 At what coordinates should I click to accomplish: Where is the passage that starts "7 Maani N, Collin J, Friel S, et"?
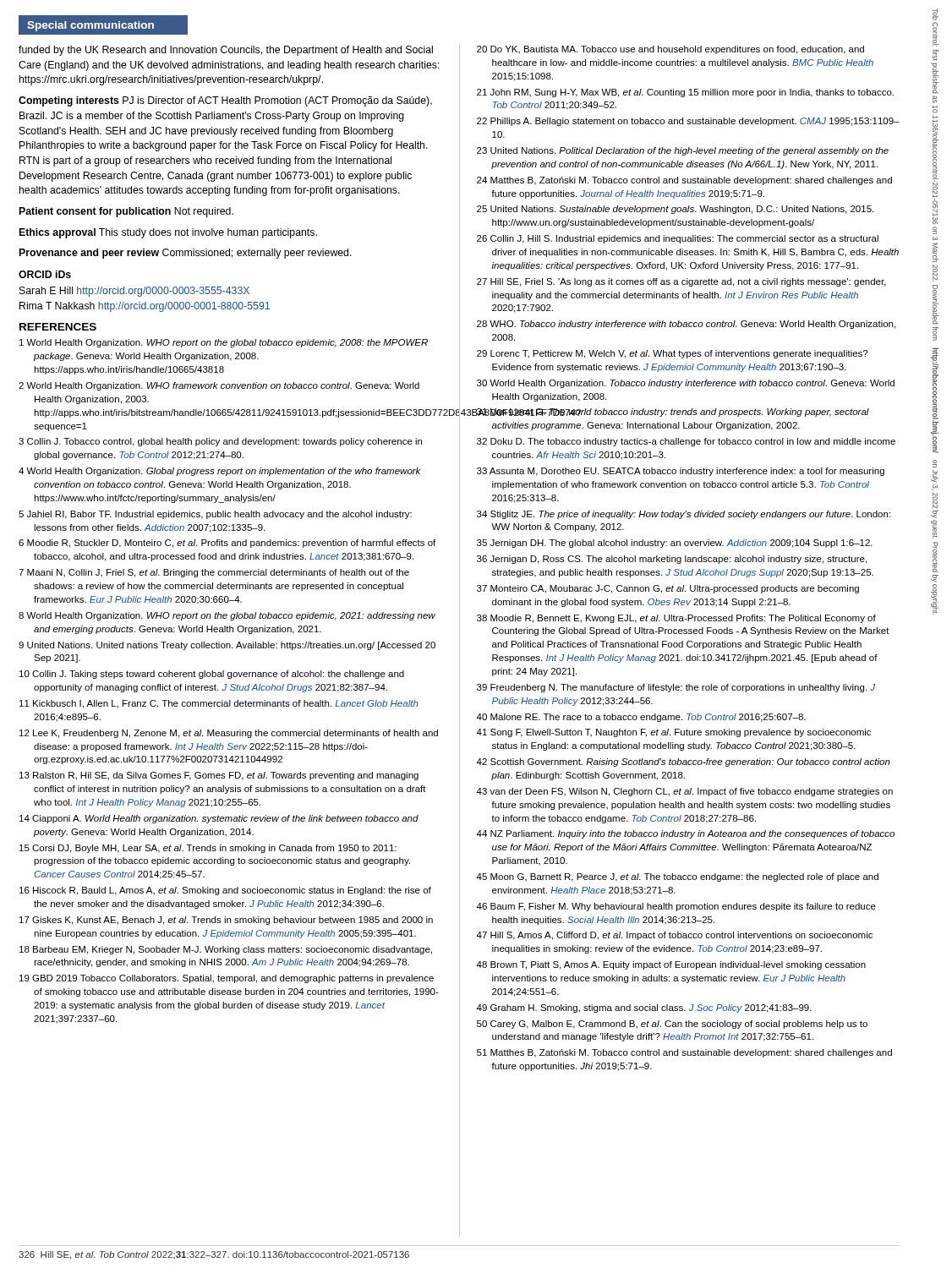tap(214, 586)
